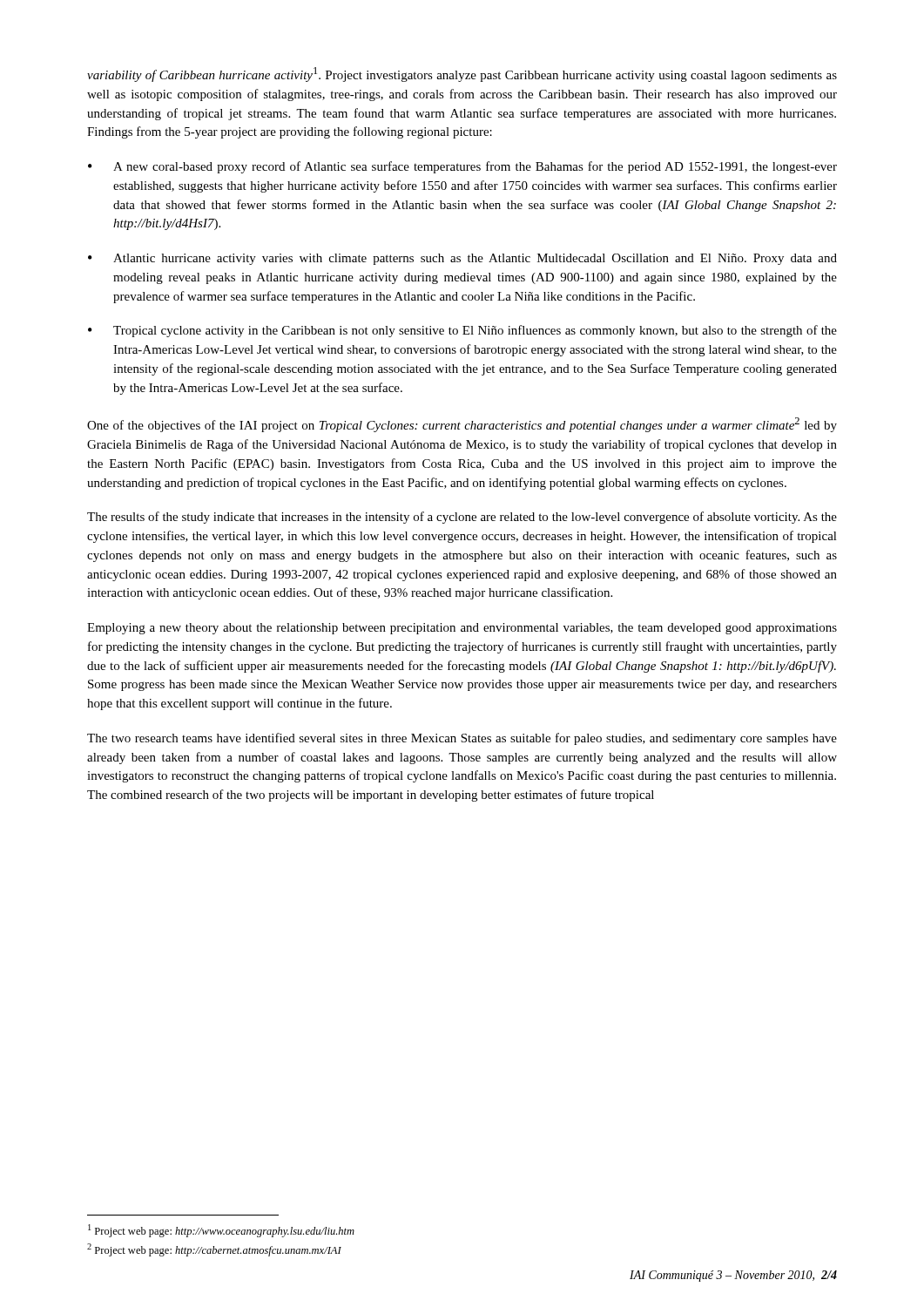Screen dimensions: 1307x924
Task: Find the block starting "• A new coral-based"
Action: (x=462, y=196)
